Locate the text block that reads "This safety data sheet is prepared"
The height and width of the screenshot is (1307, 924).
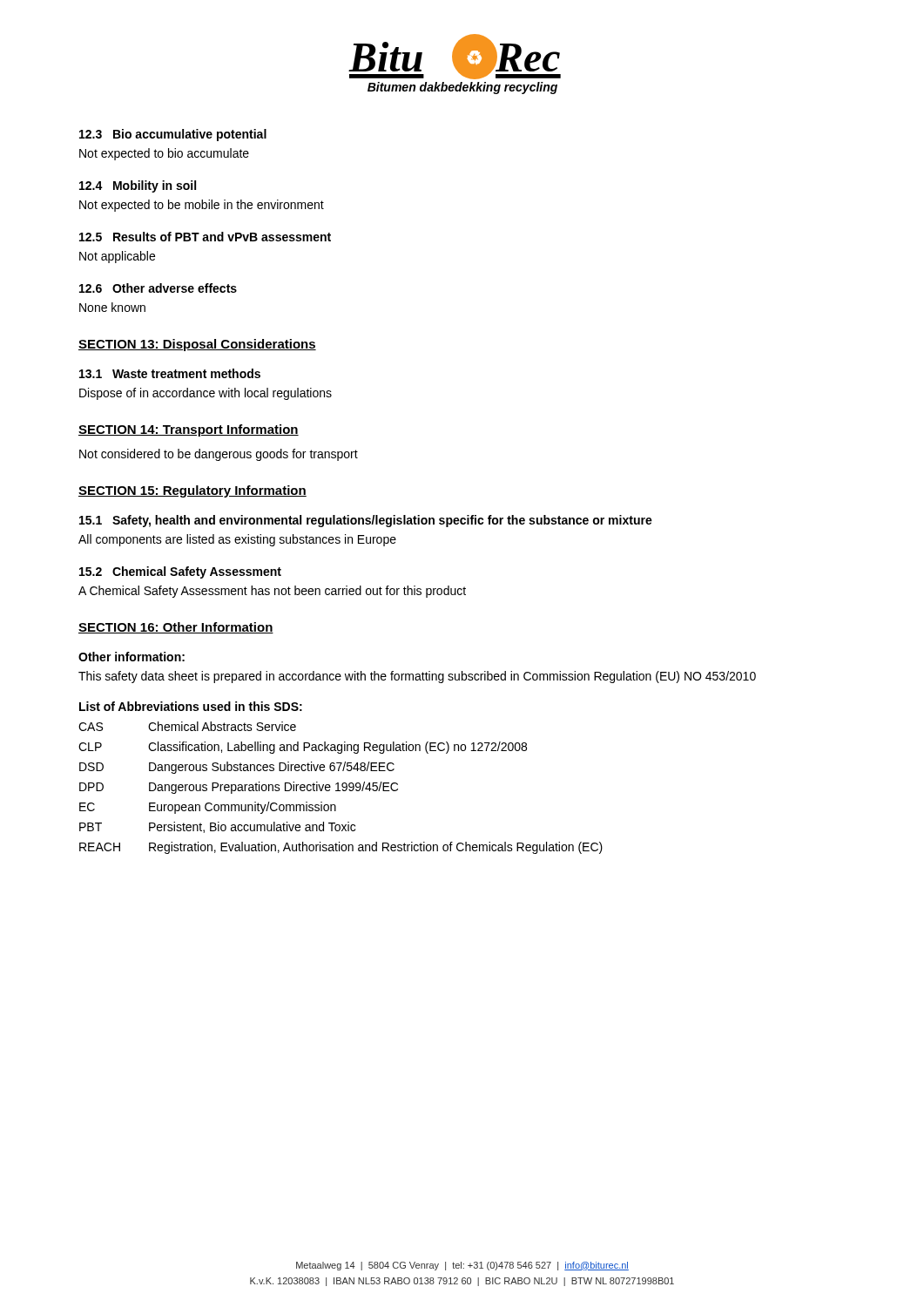pos(417,676)
